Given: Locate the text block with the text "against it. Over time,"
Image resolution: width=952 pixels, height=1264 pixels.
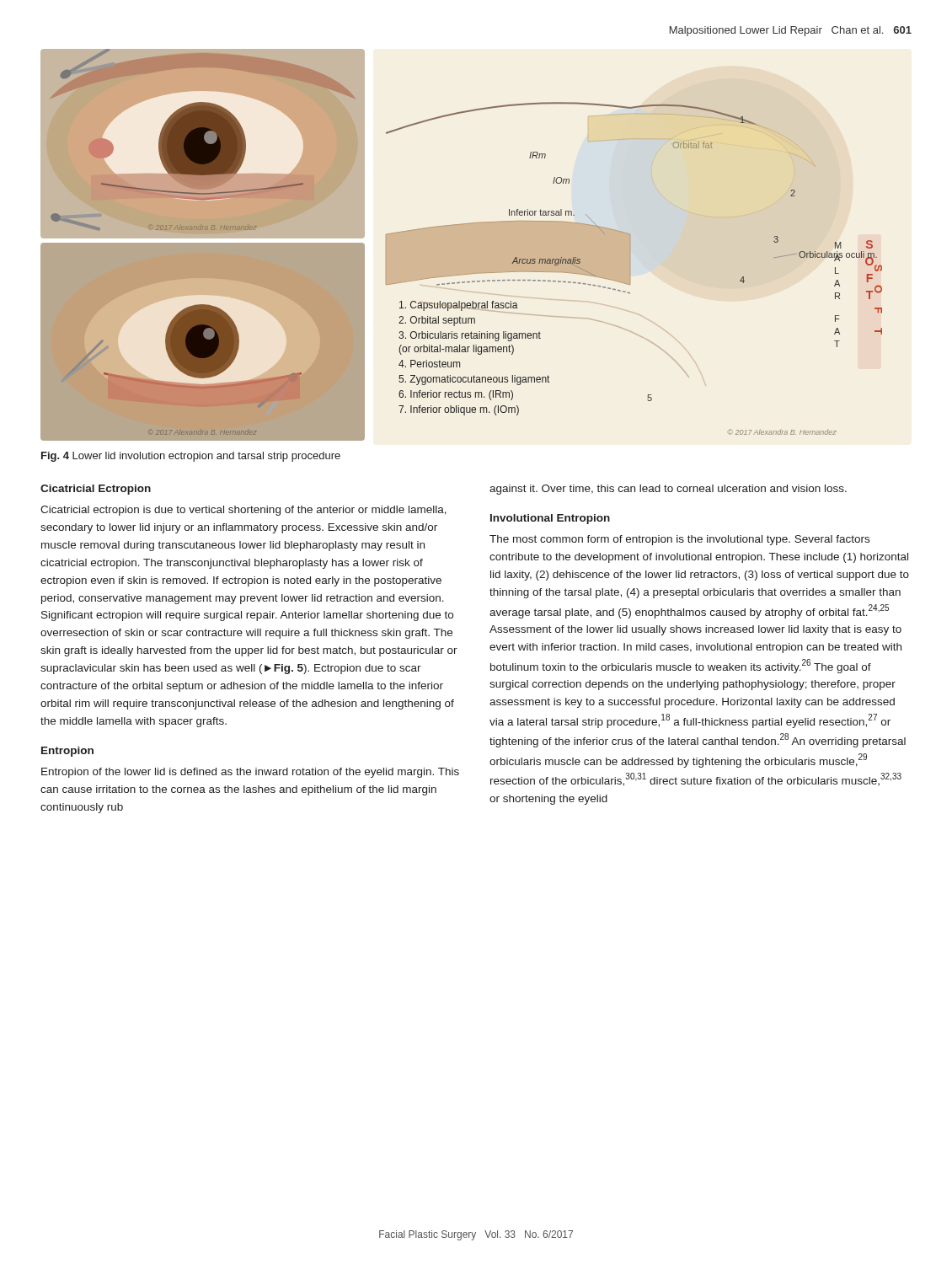Looking at the screenshot, I should (x=701, y=489).
